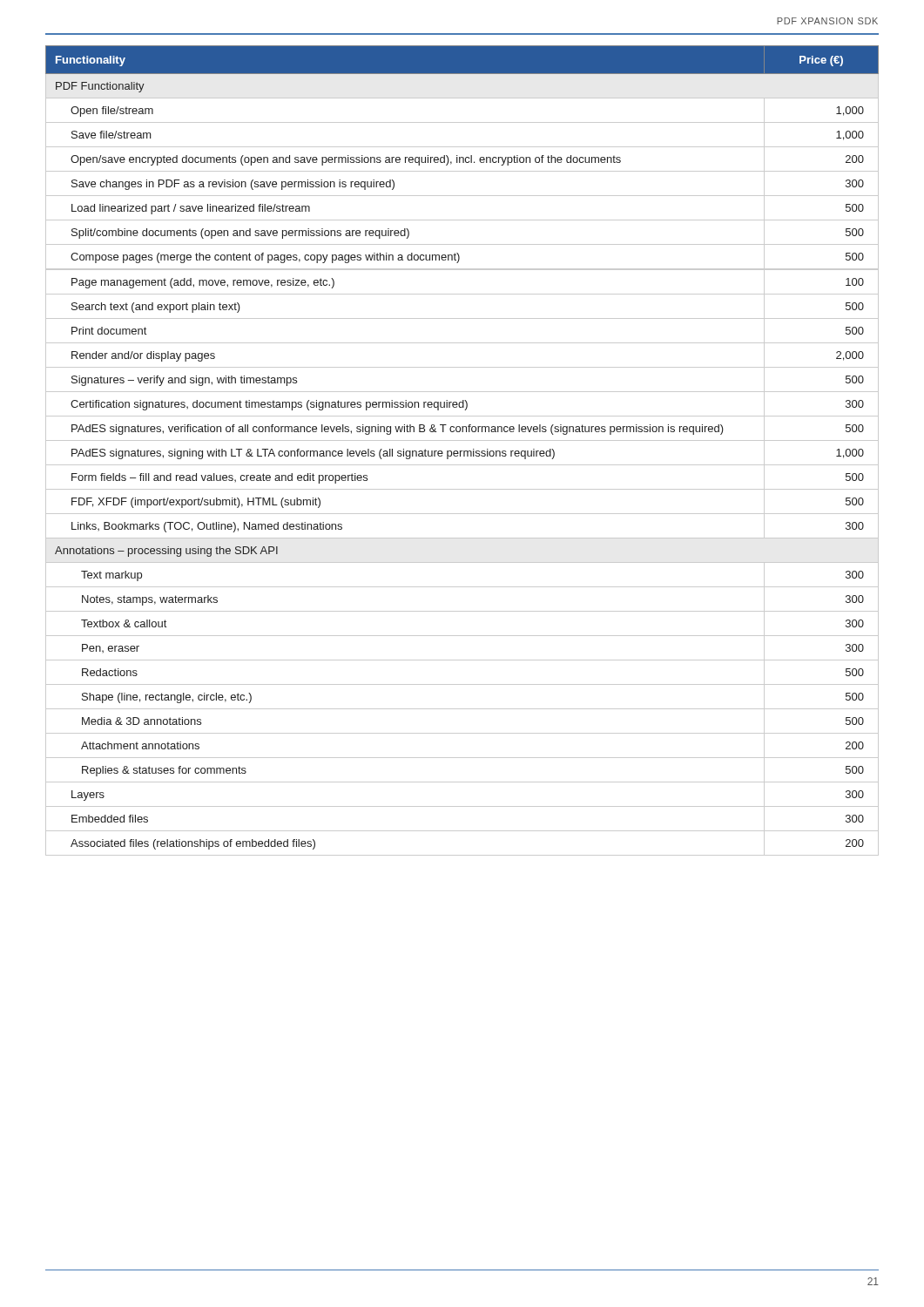Find the table that mentions "Embedded files"
924x1307 pixels.
[462, 451]
